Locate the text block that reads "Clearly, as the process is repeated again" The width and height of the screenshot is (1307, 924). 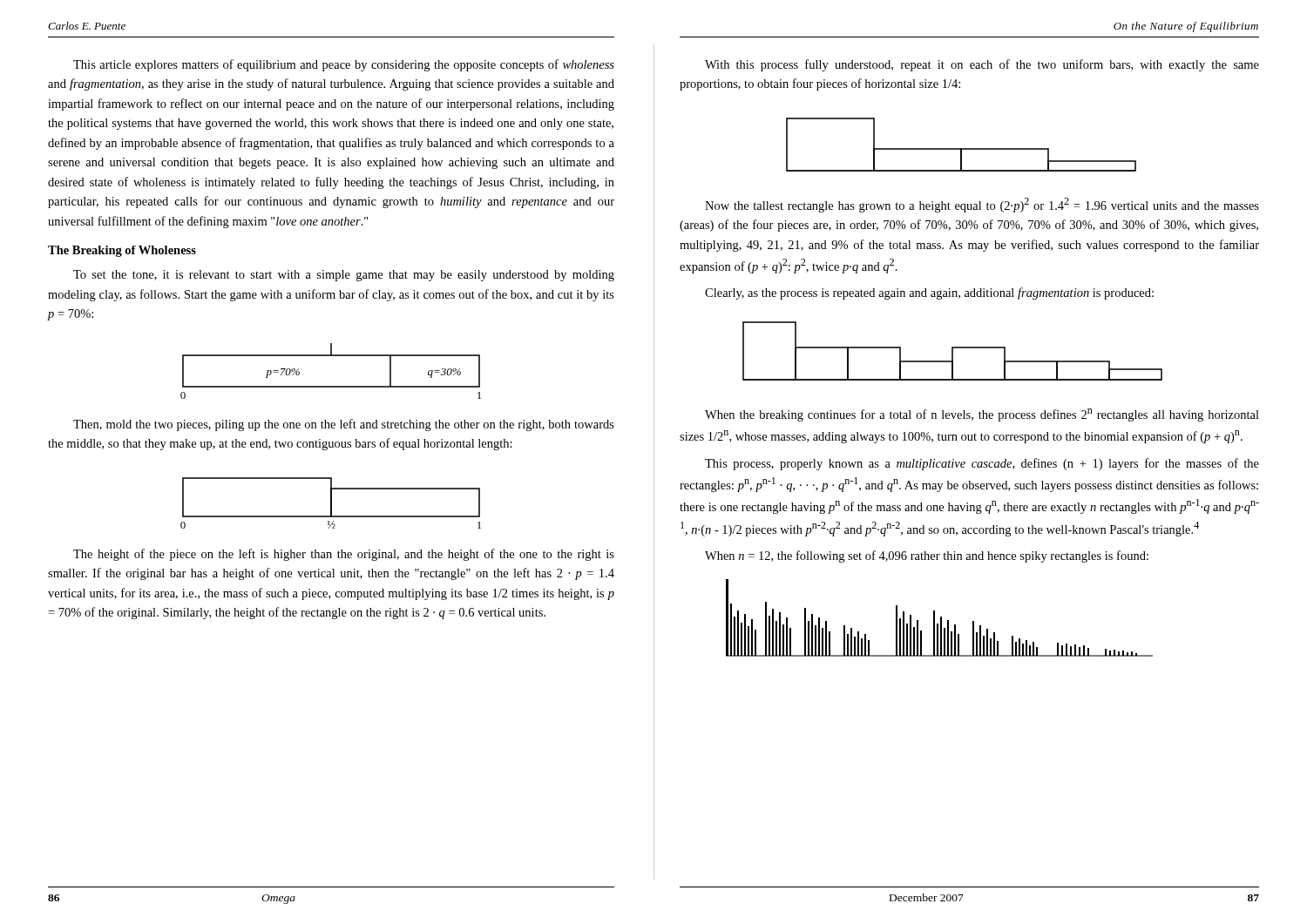tap(969, 293)
